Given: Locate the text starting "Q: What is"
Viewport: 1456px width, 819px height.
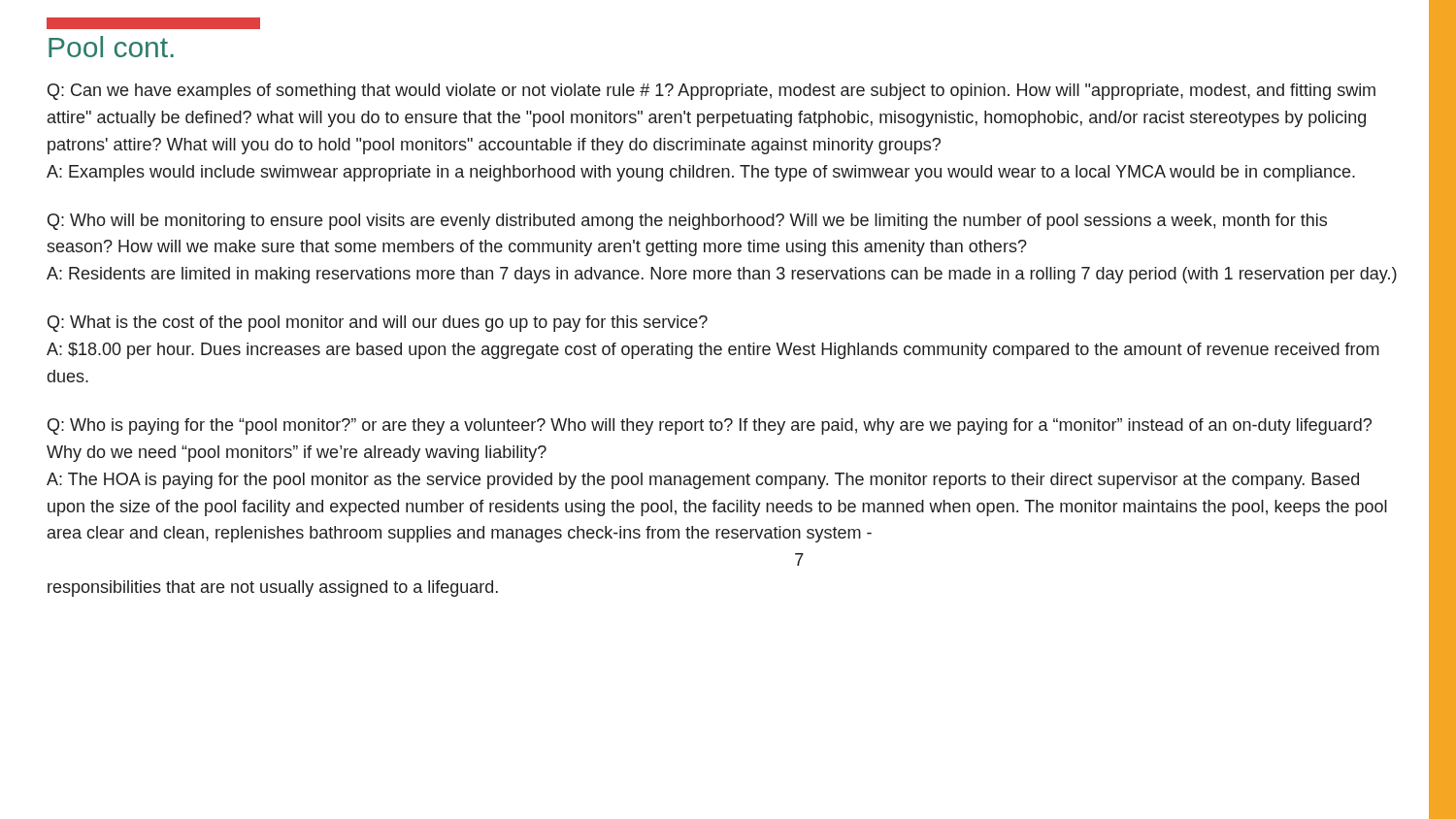Looking at the screenshot, I should click(x=713, y=349).
